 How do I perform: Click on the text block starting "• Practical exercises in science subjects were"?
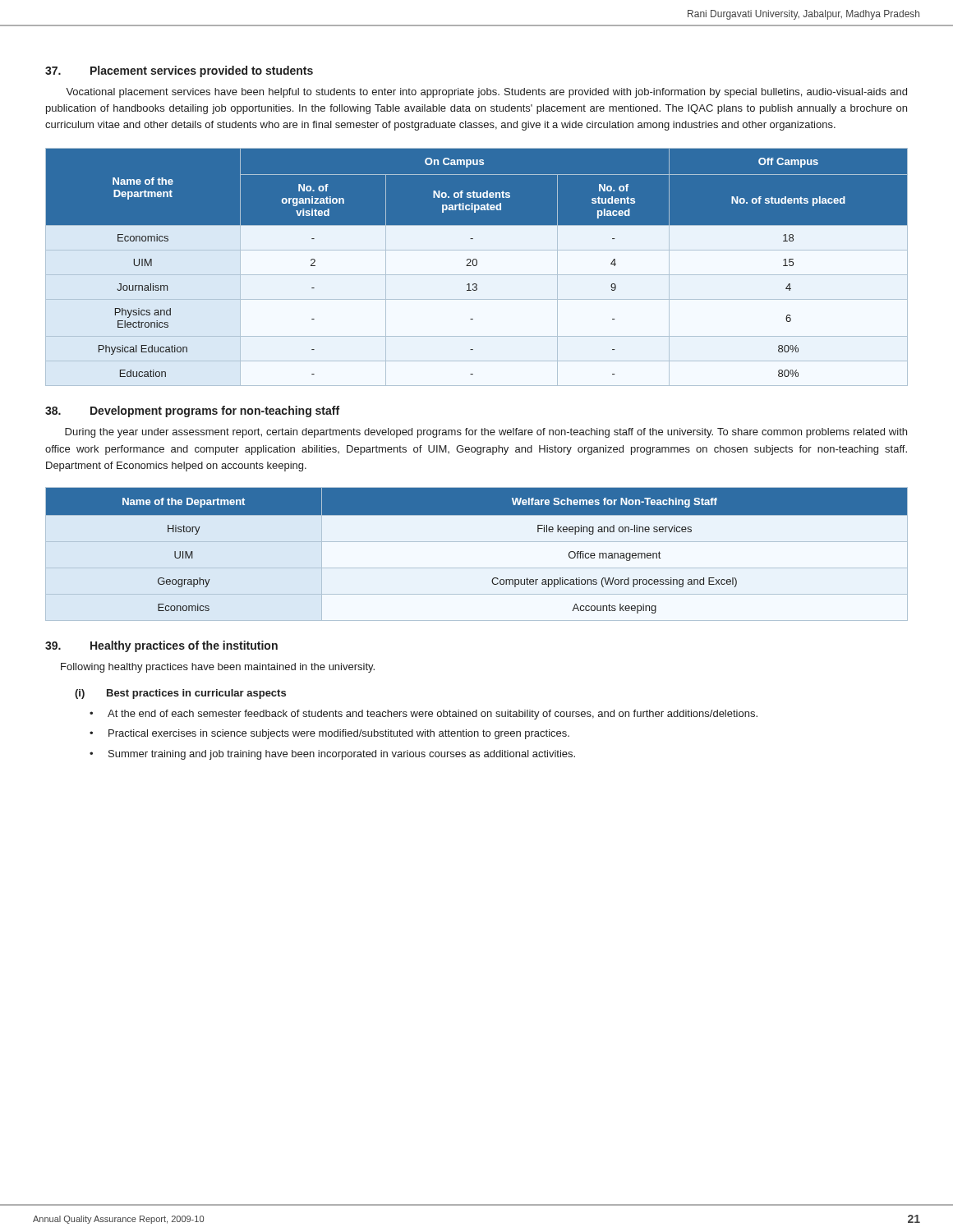[x=330, y=734]
